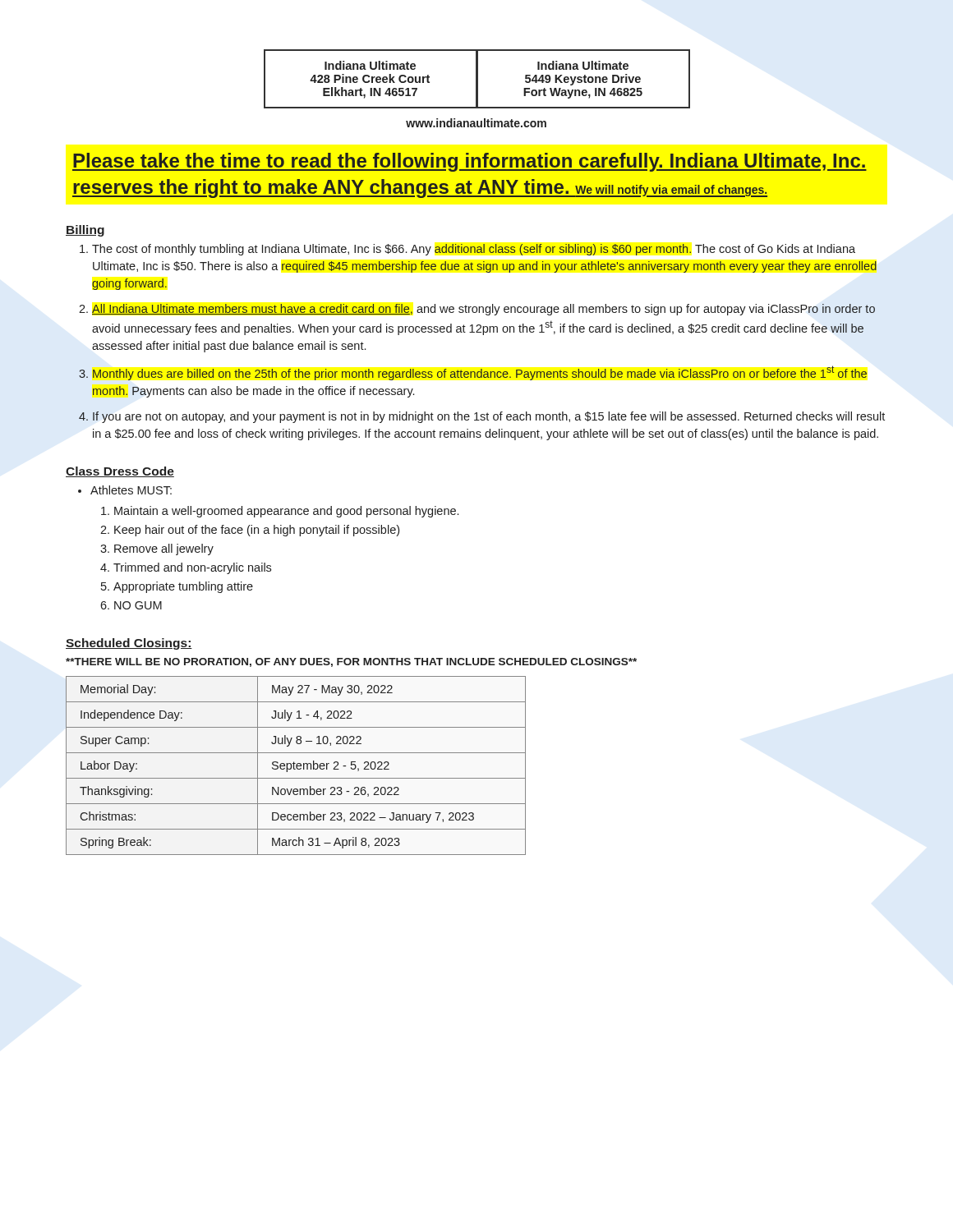This screenshot has width=953, height=1232.
Task: Select the block starting "Athletes MUST: Maintain a well-groomed"
Action: [131, 490]
